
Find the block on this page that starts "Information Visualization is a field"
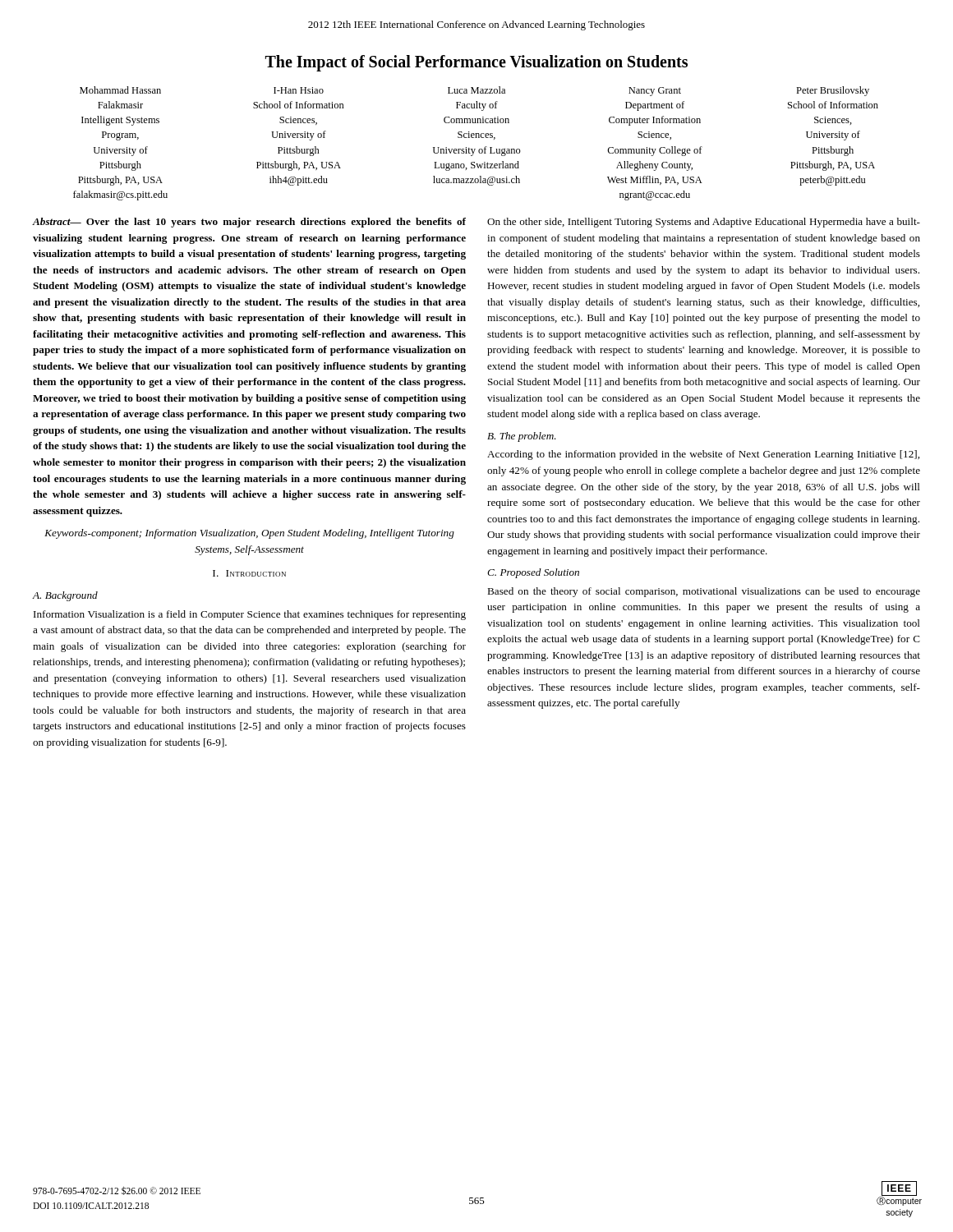point(249,678)
